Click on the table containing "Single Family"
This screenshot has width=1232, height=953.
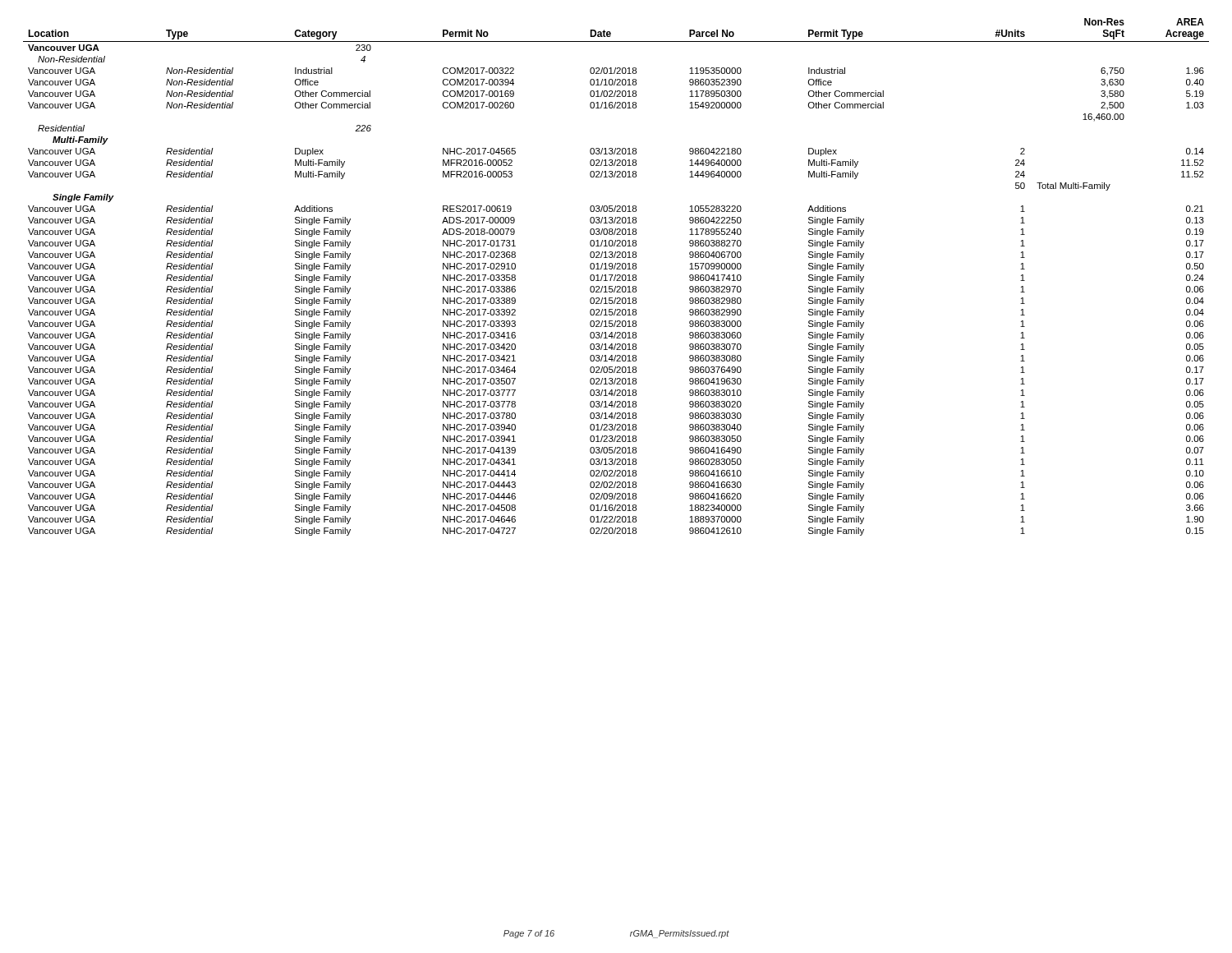[616, 276]
